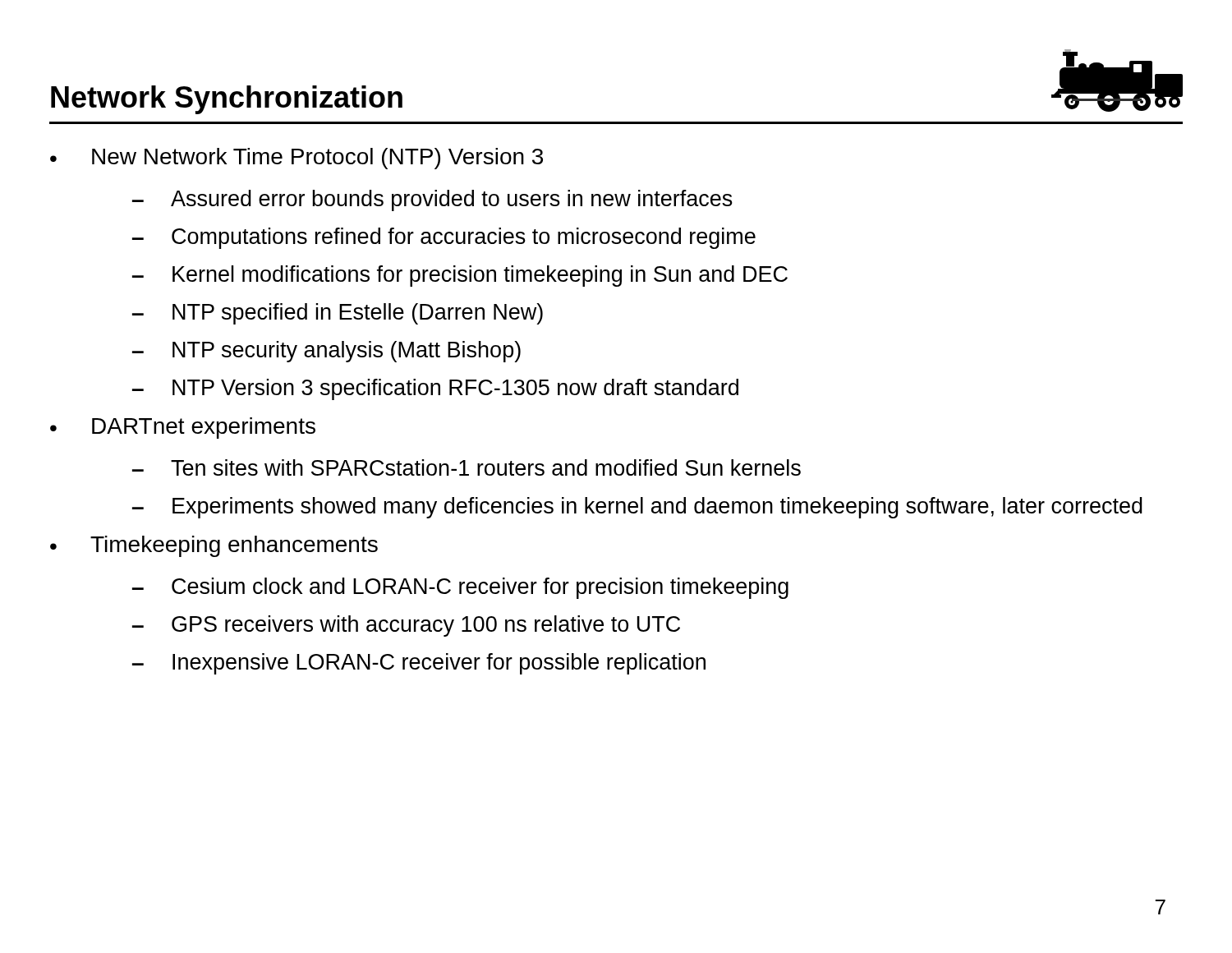Select the list item that reads "• Timekeeping enhancements"
Image resolution: width=1232 pixels, height=953 pixels.
(x=214, y=546)
